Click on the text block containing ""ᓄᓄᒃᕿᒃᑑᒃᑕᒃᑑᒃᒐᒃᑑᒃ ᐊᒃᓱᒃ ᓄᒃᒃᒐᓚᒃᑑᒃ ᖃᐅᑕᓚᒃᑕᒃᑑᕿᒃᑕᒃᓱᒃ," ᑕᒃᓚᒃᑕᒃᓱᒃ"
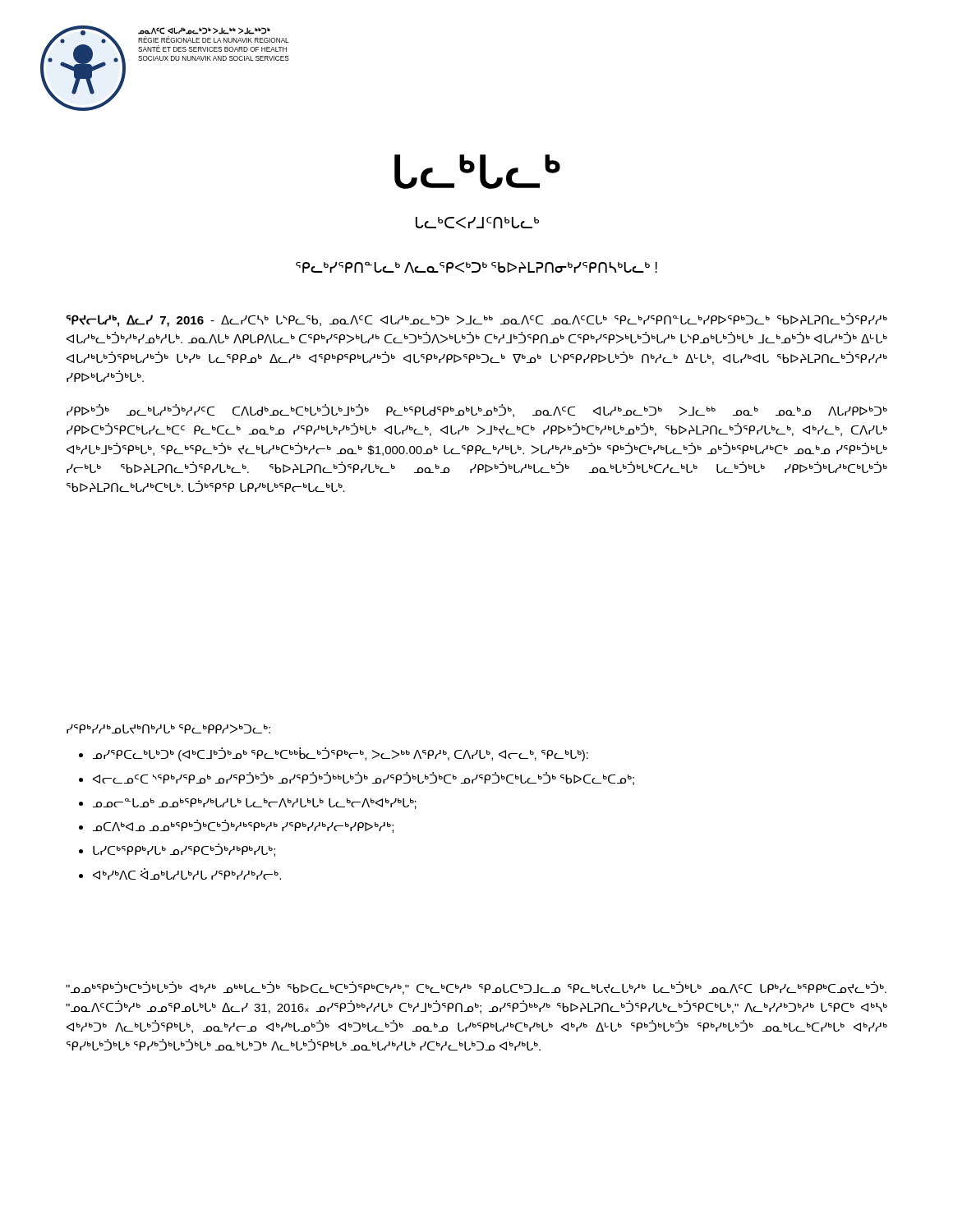Viewport: 953px width, 1232px height. click(x=476, y=1017)
